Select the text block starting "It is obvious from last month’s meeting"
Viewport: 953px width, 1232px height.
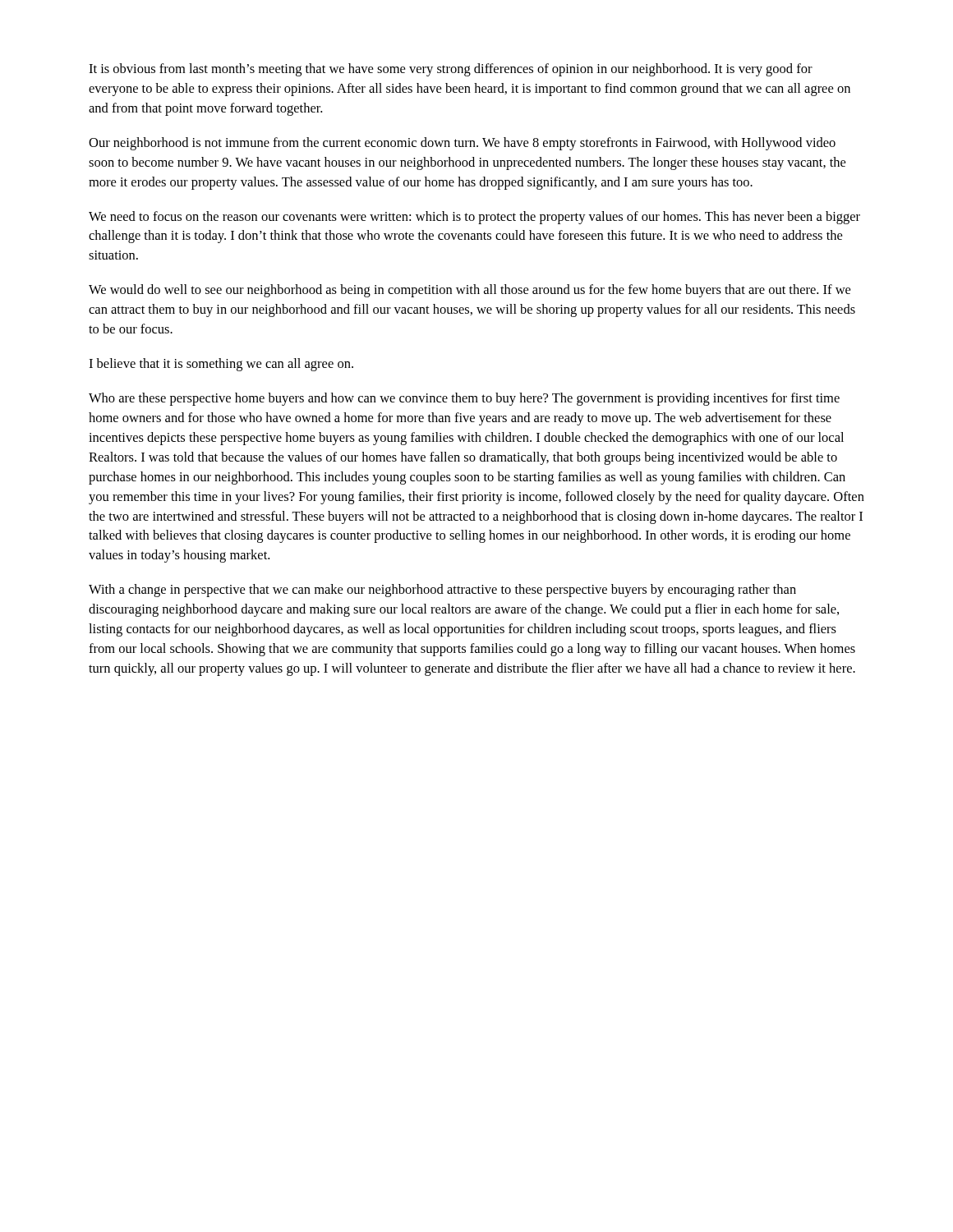[x=470, y=88]
